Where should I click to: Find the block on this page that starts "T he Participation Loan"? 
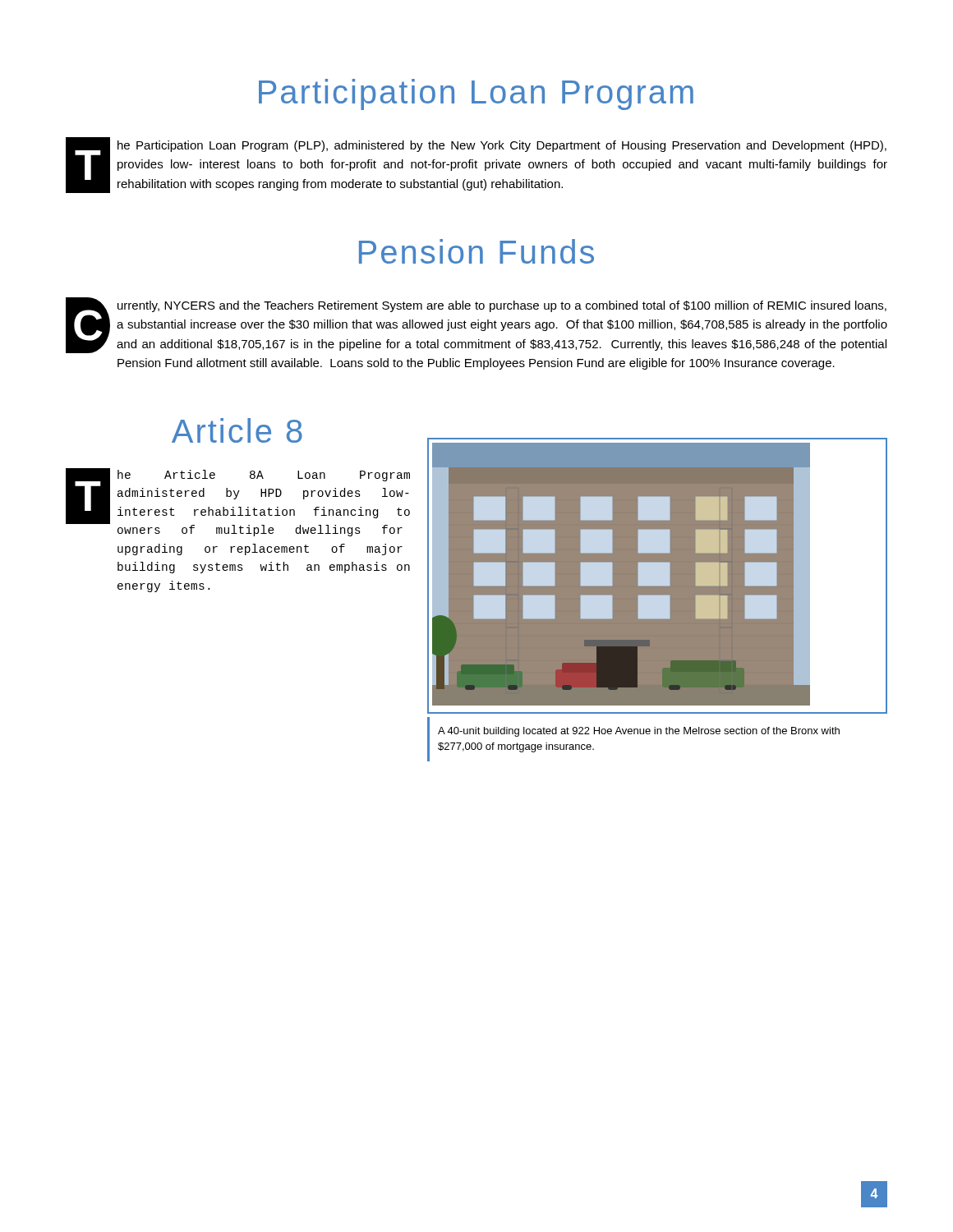click(476, 164)
